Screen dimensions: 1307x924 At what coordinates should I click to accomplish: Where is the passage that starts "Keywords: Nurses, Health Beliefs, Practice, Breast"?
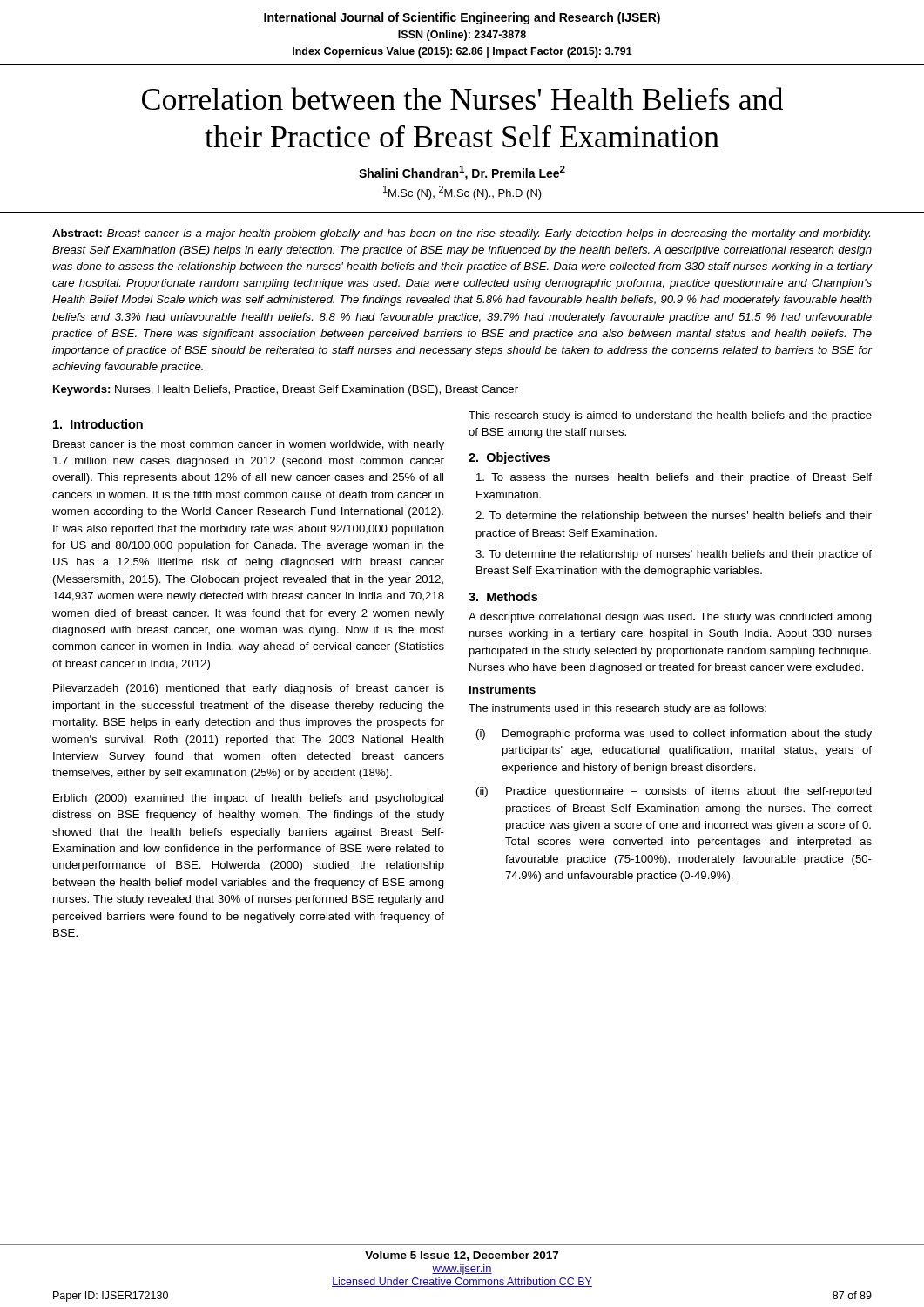coord(285,389)
